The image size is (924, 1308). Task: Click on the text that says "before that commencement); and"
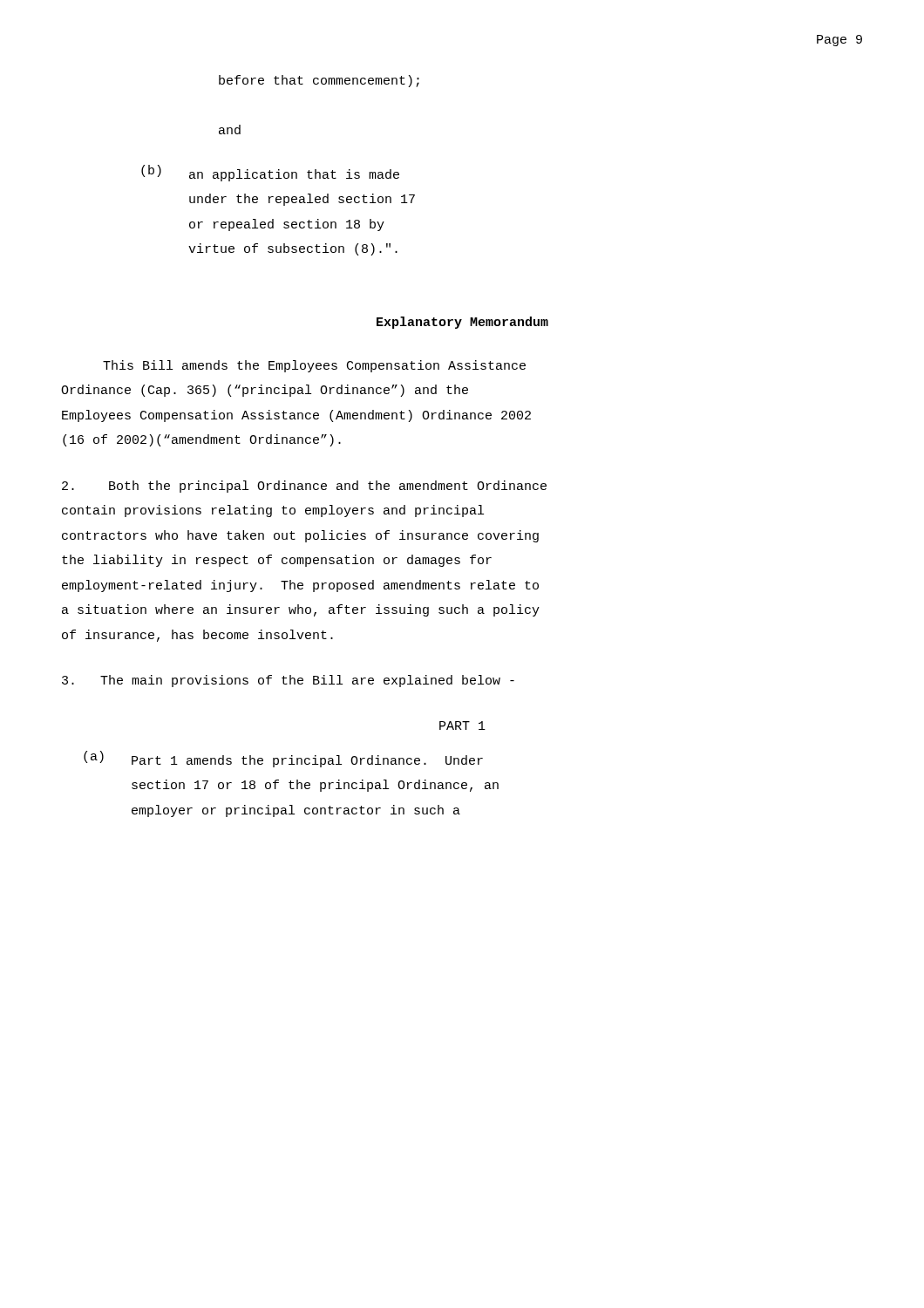319,81
